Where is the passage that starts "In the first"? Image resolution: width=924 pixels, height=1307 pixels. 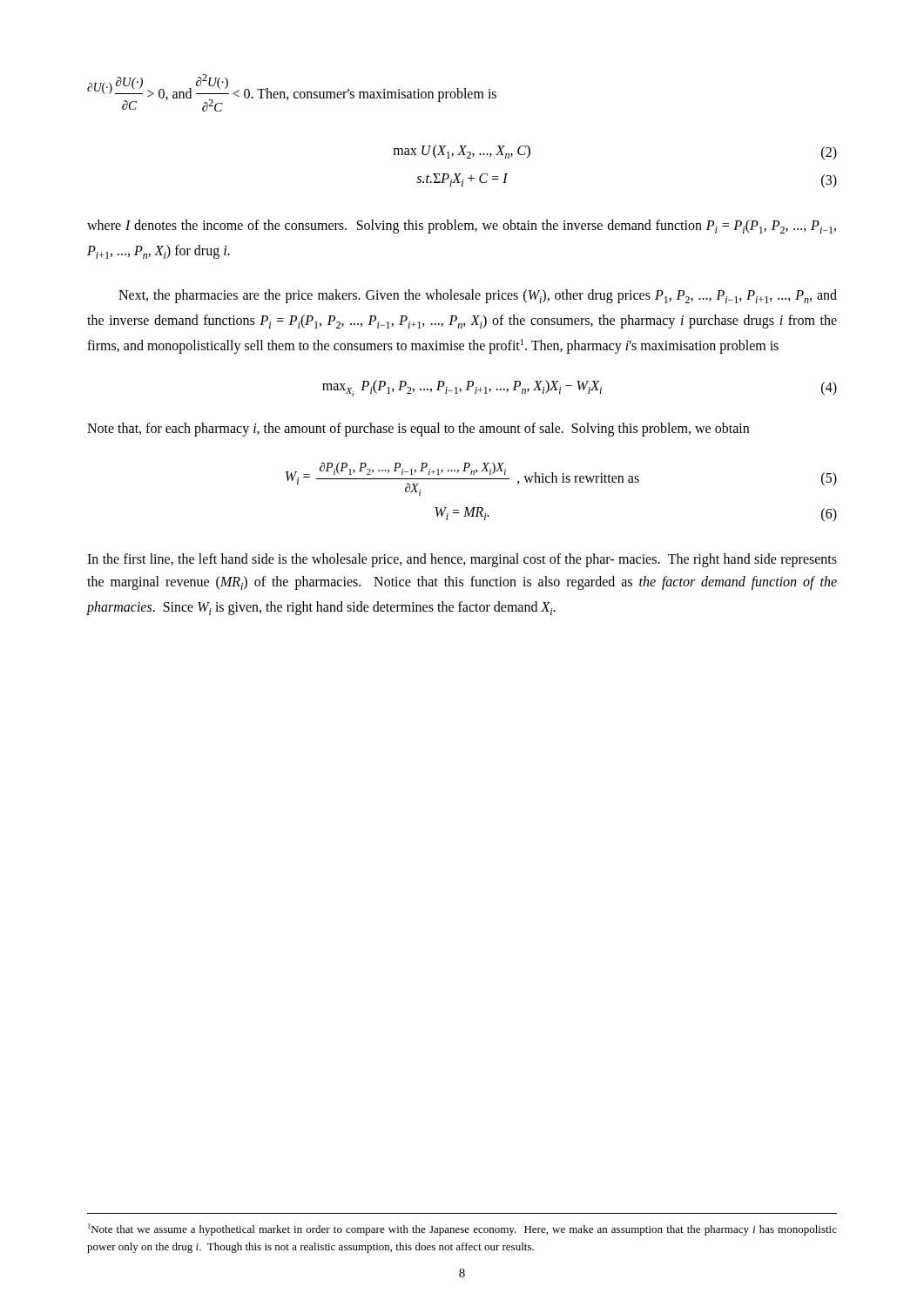coord(462,585)
